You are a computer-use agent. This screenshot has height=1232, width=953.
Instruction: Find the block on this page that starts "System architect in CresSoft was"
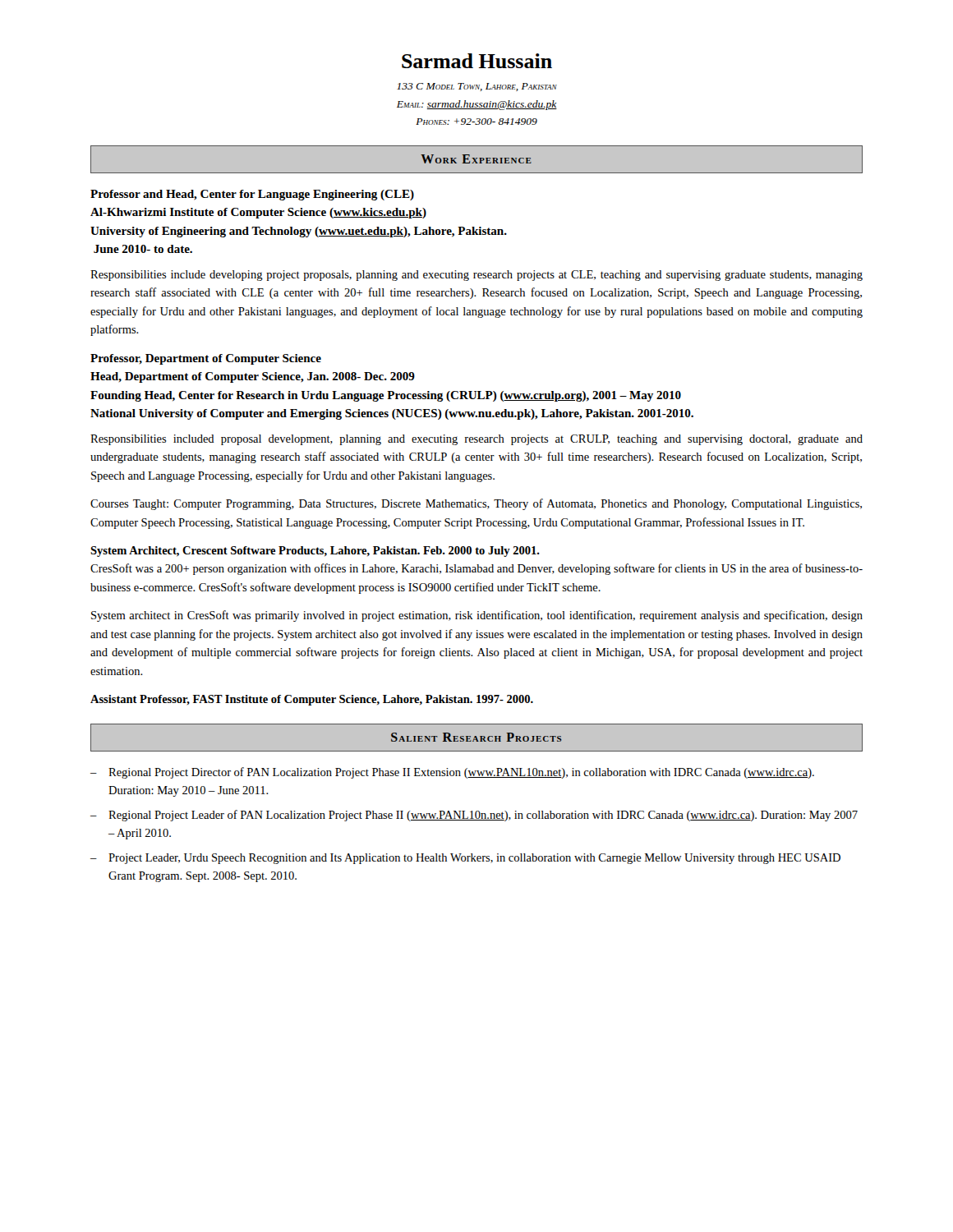point(476,643)
